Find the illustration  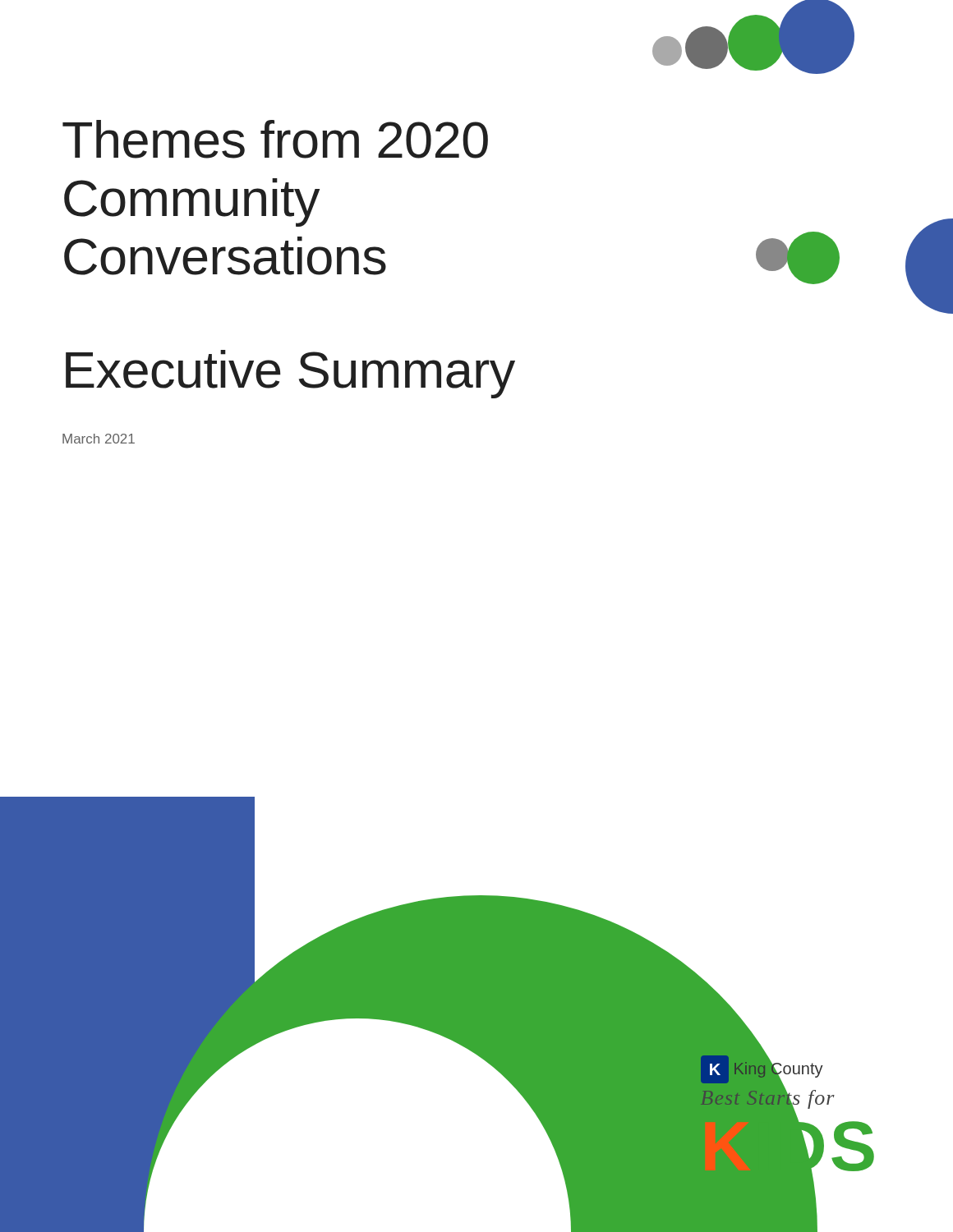pos(476,616)
